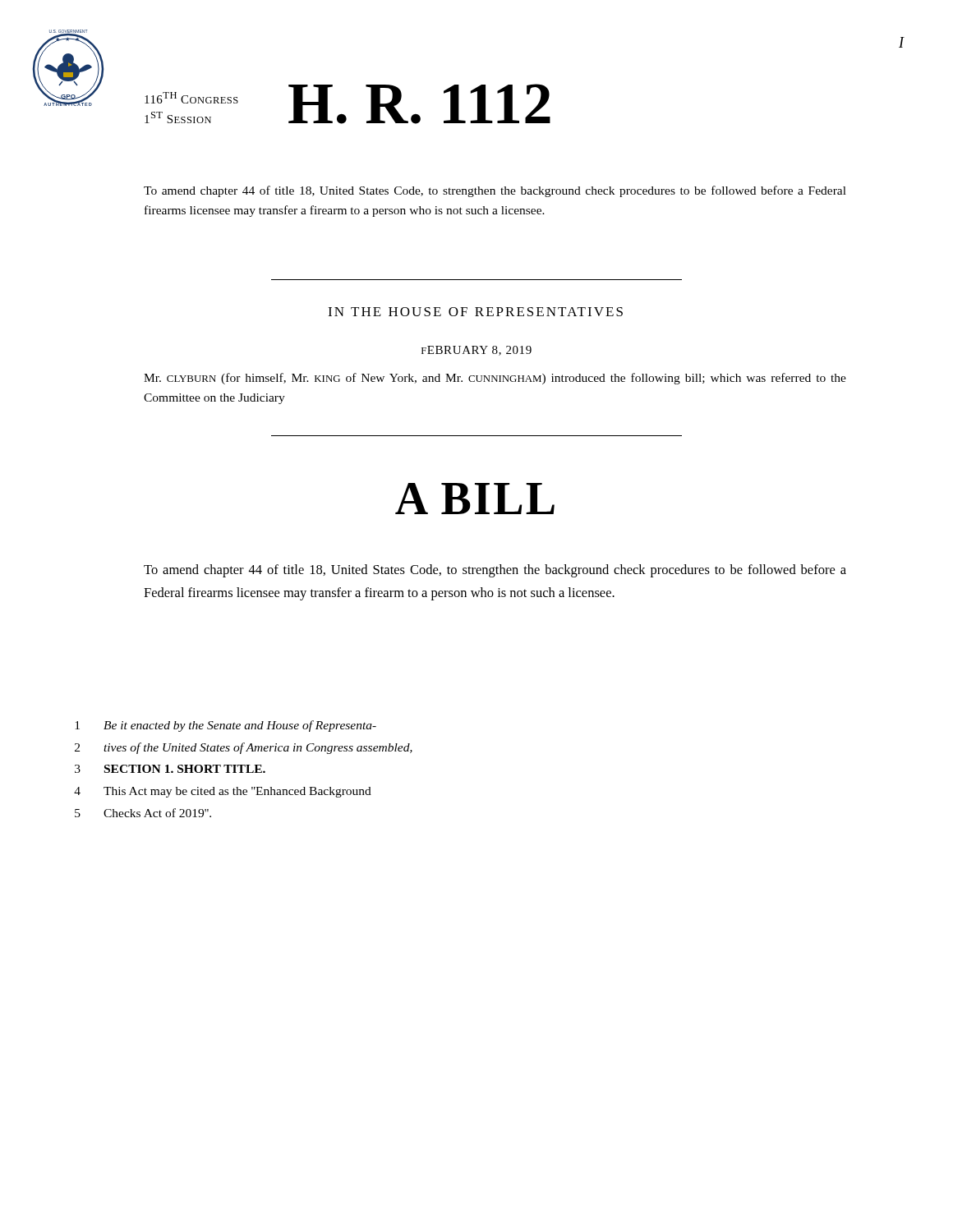Navigate to the text starting "FEBRUARY 8, 2019"
This screenshot has height=1232, width=953.
(x=476, y=350)
